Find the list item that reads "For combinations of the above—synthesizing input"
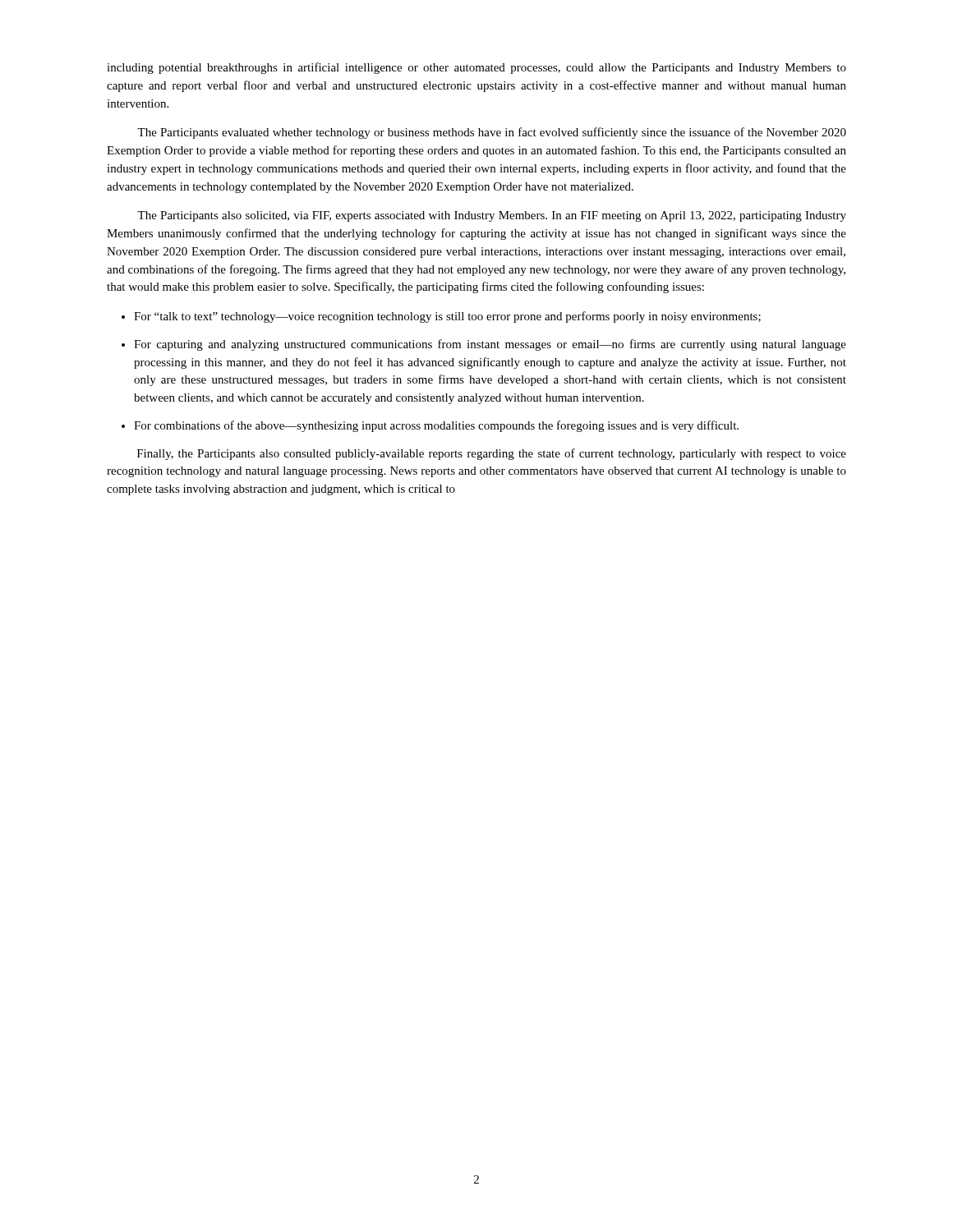953x1232 pixels. coord(490,426)
